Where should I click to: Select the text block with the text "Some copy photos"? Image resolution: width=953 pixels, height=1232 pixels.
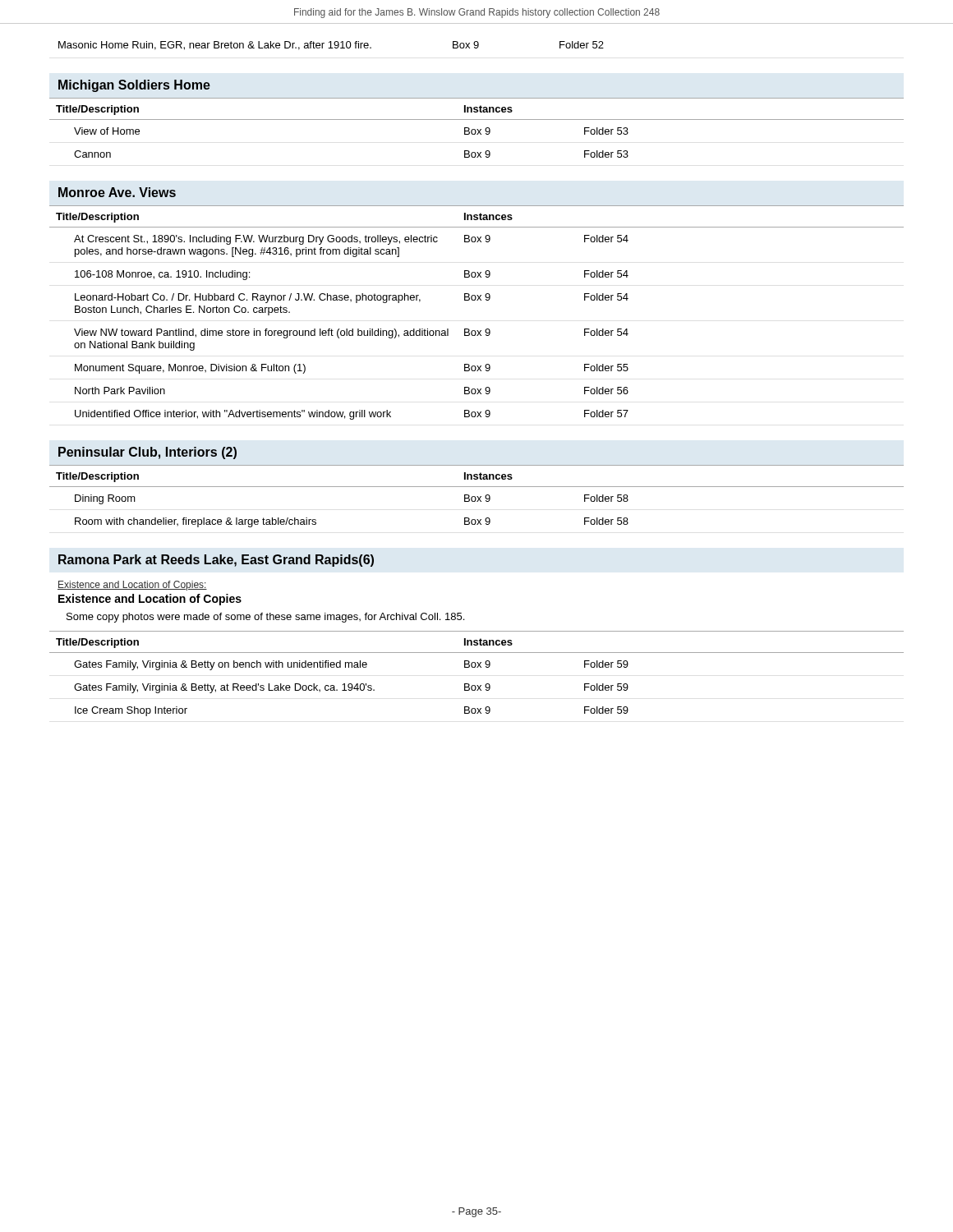(x=266, y=616)
